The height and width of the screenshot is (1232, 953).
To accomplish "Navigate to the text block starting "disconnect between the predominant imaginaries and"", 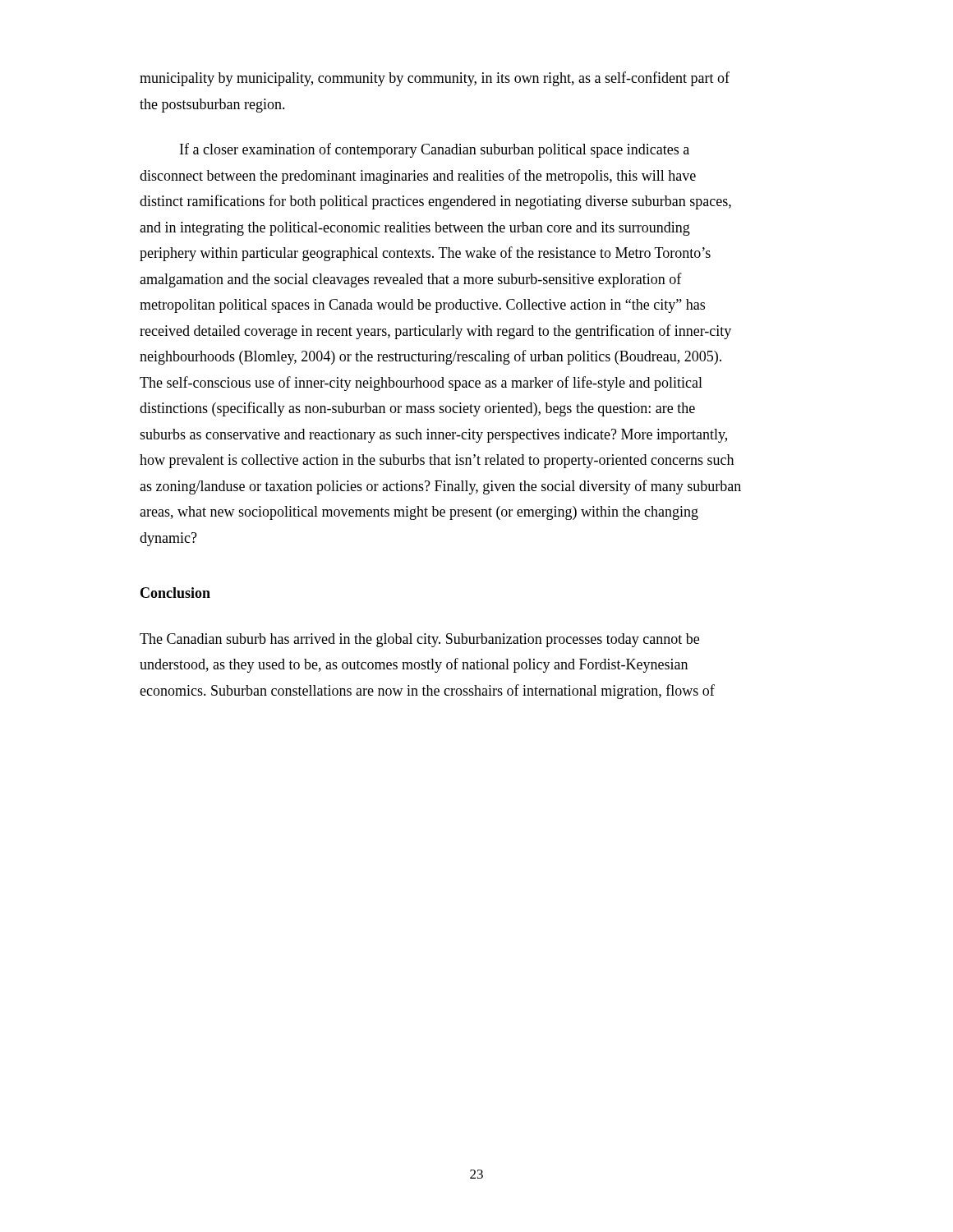I will point(418,175).
